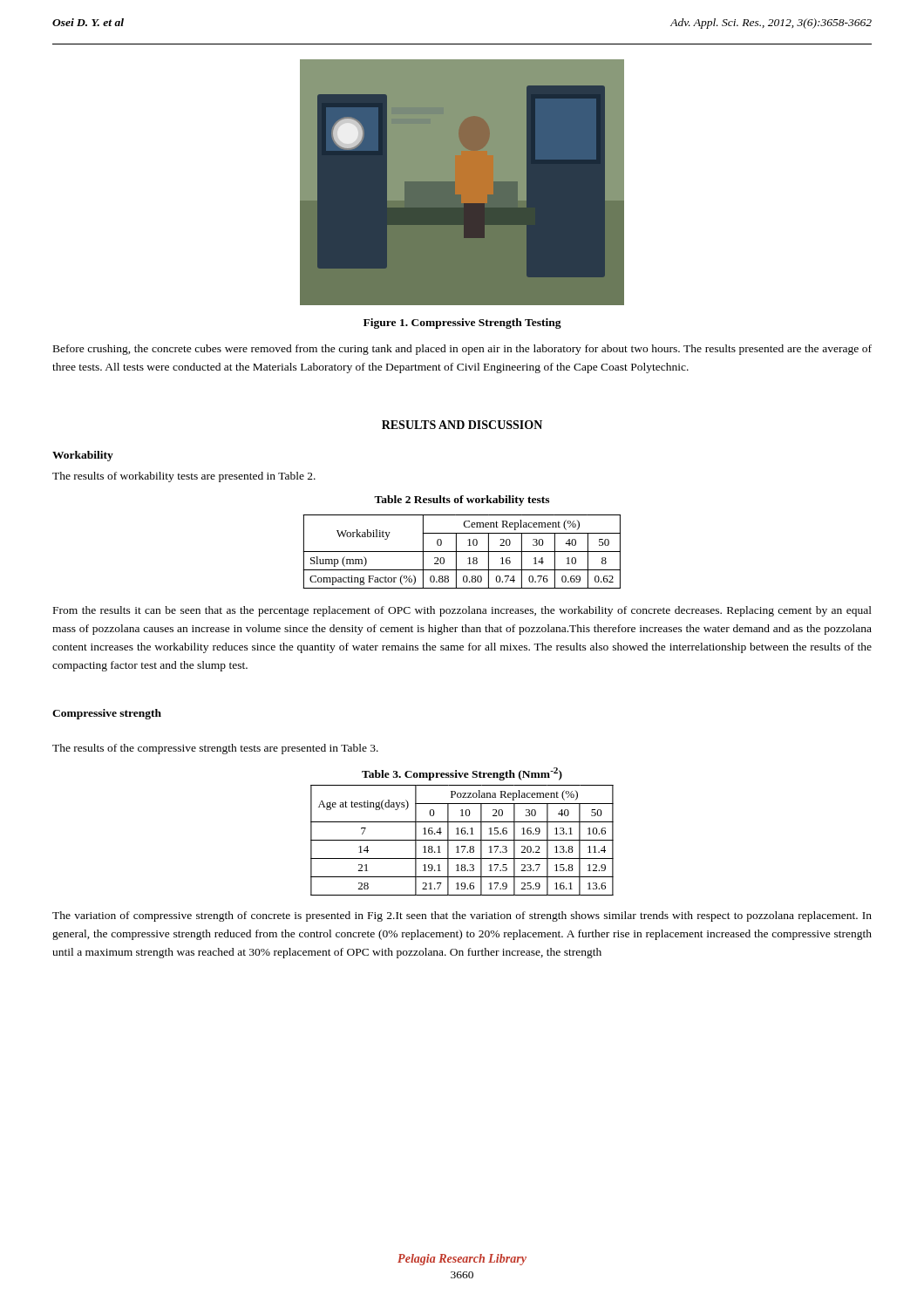
Task: Find the caption that reads "Figure 1. Compressive Strength Testing"
Action: tap(462, 322)
